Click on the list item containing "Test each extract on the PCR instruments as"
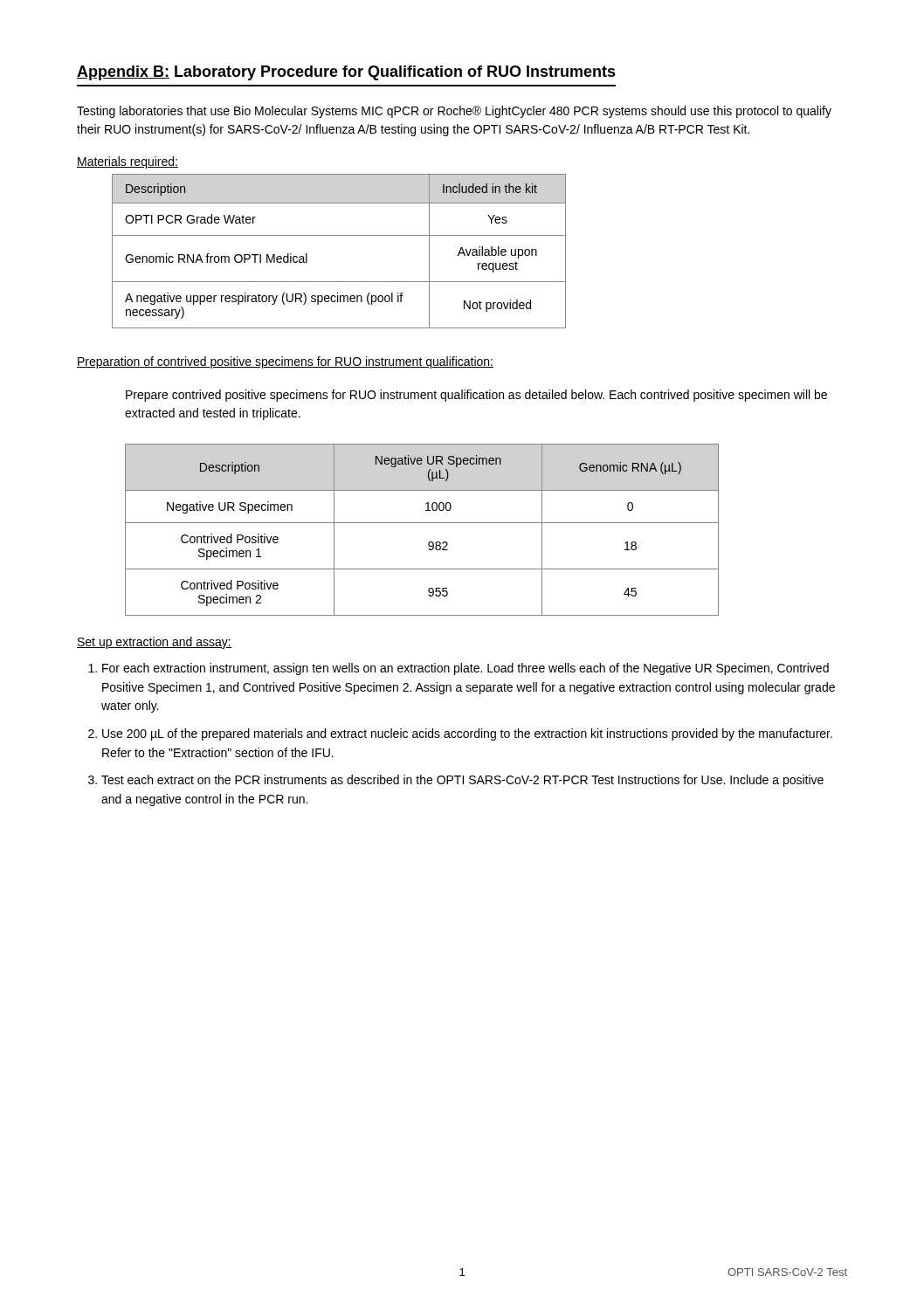Image resolution: width=924 pixels, height=1310 pixels. 463,790
